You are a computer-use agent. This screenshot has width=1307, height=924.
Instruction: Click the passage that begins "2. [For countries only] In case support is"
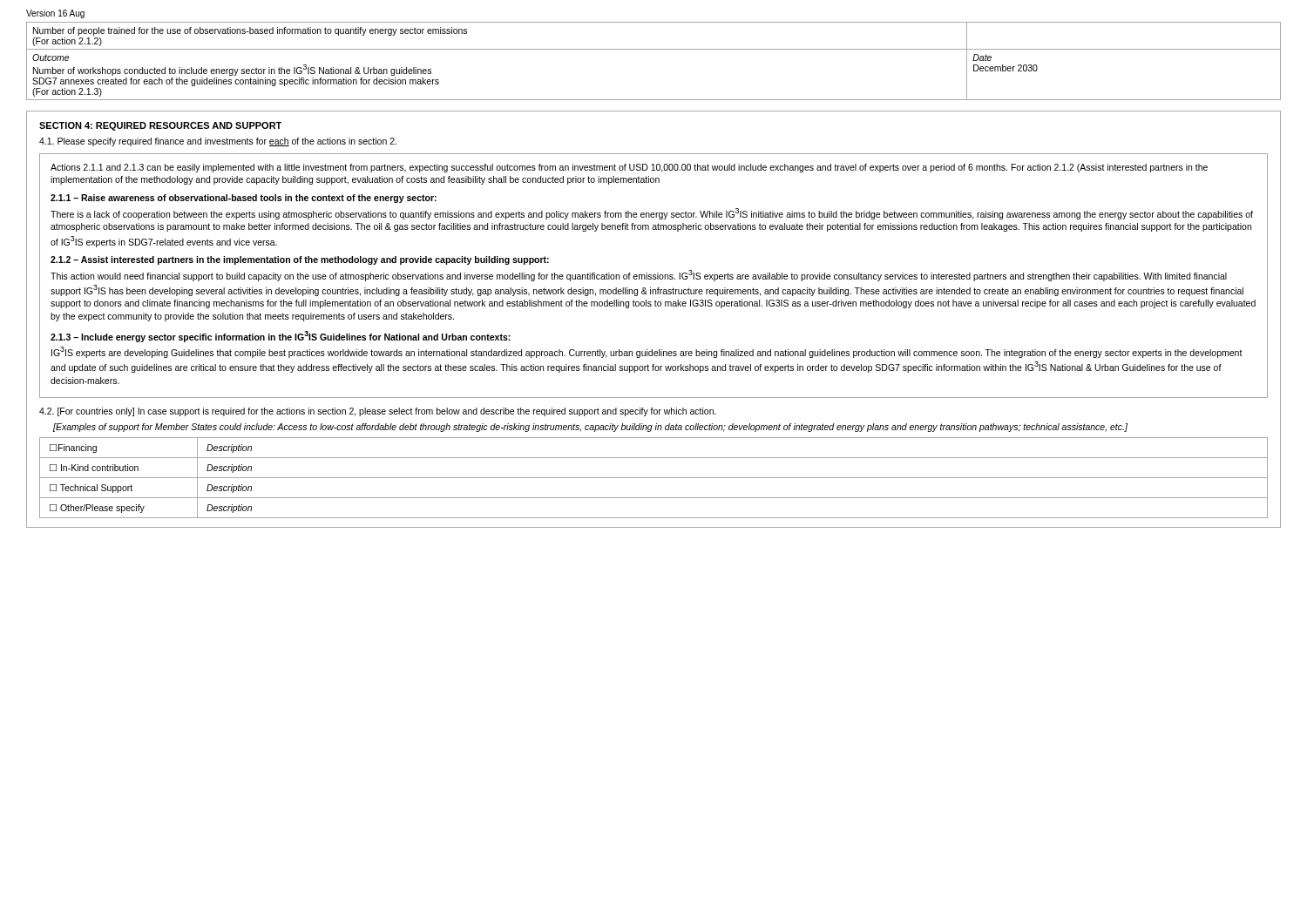click(378, 411)
